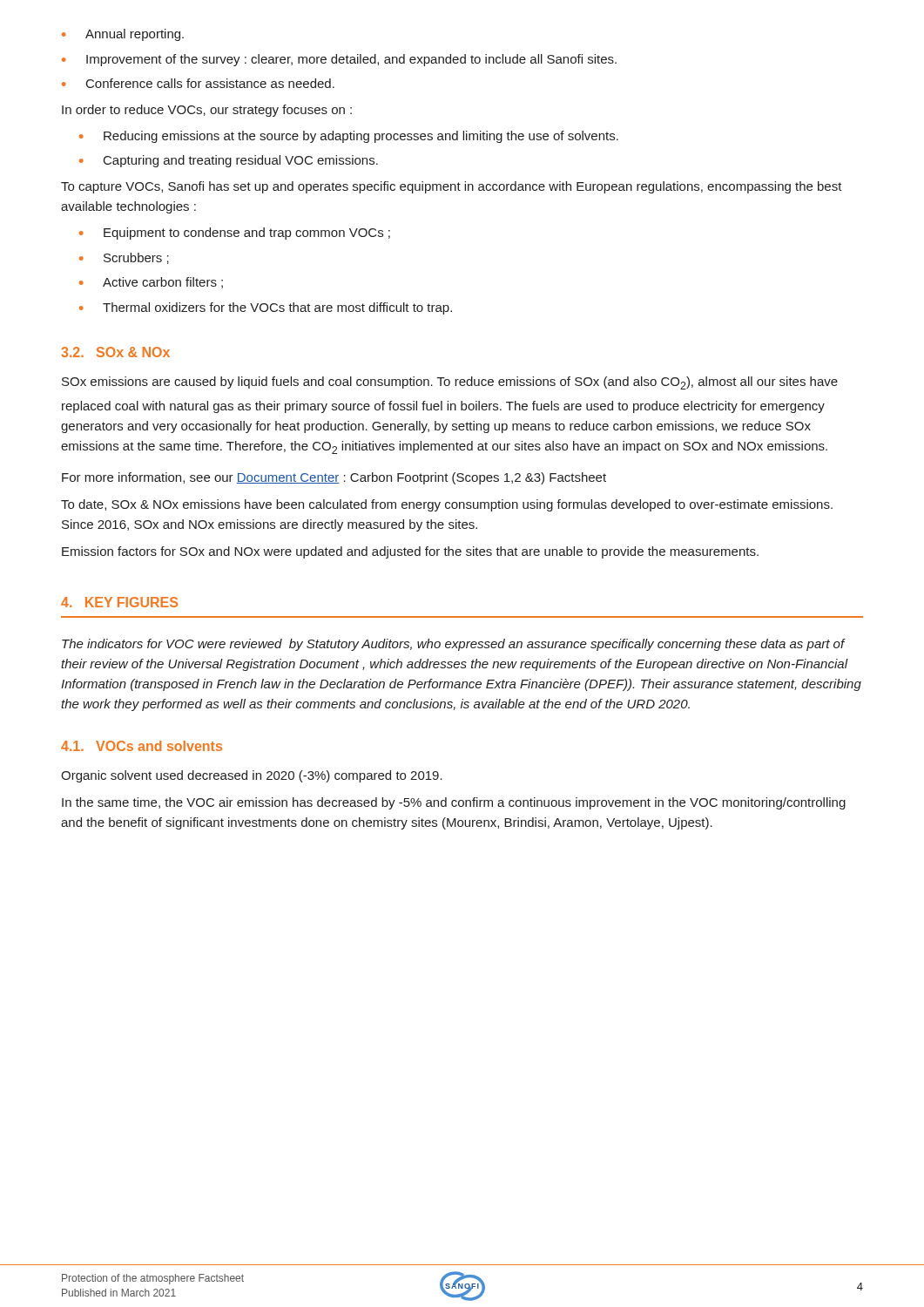
Task: Select the text block starting "Conference calls for"
Action: point(198,83)
